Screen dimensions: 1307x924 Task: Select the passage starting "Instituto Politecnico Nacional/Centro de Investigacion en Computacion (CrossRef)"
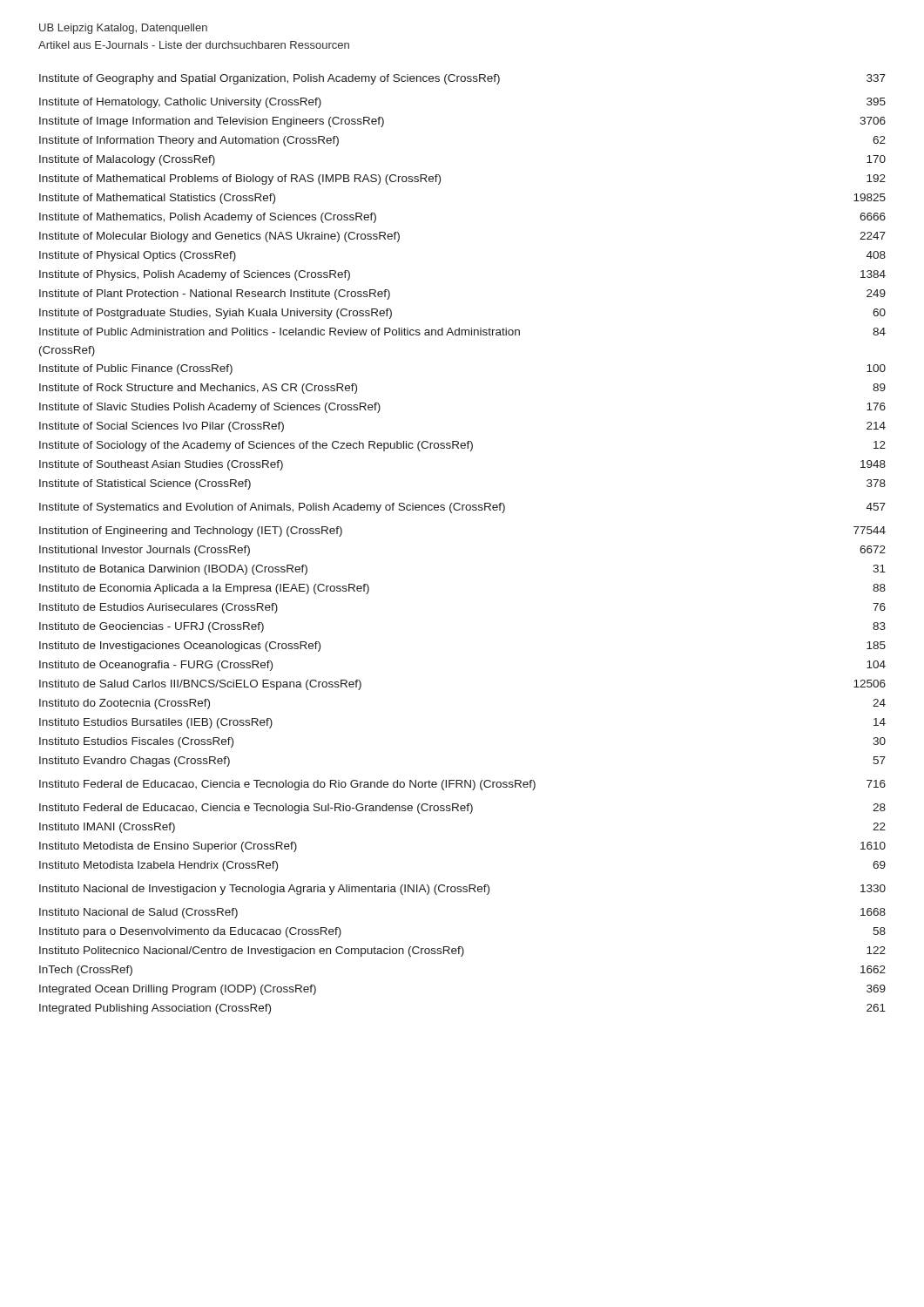462,951
